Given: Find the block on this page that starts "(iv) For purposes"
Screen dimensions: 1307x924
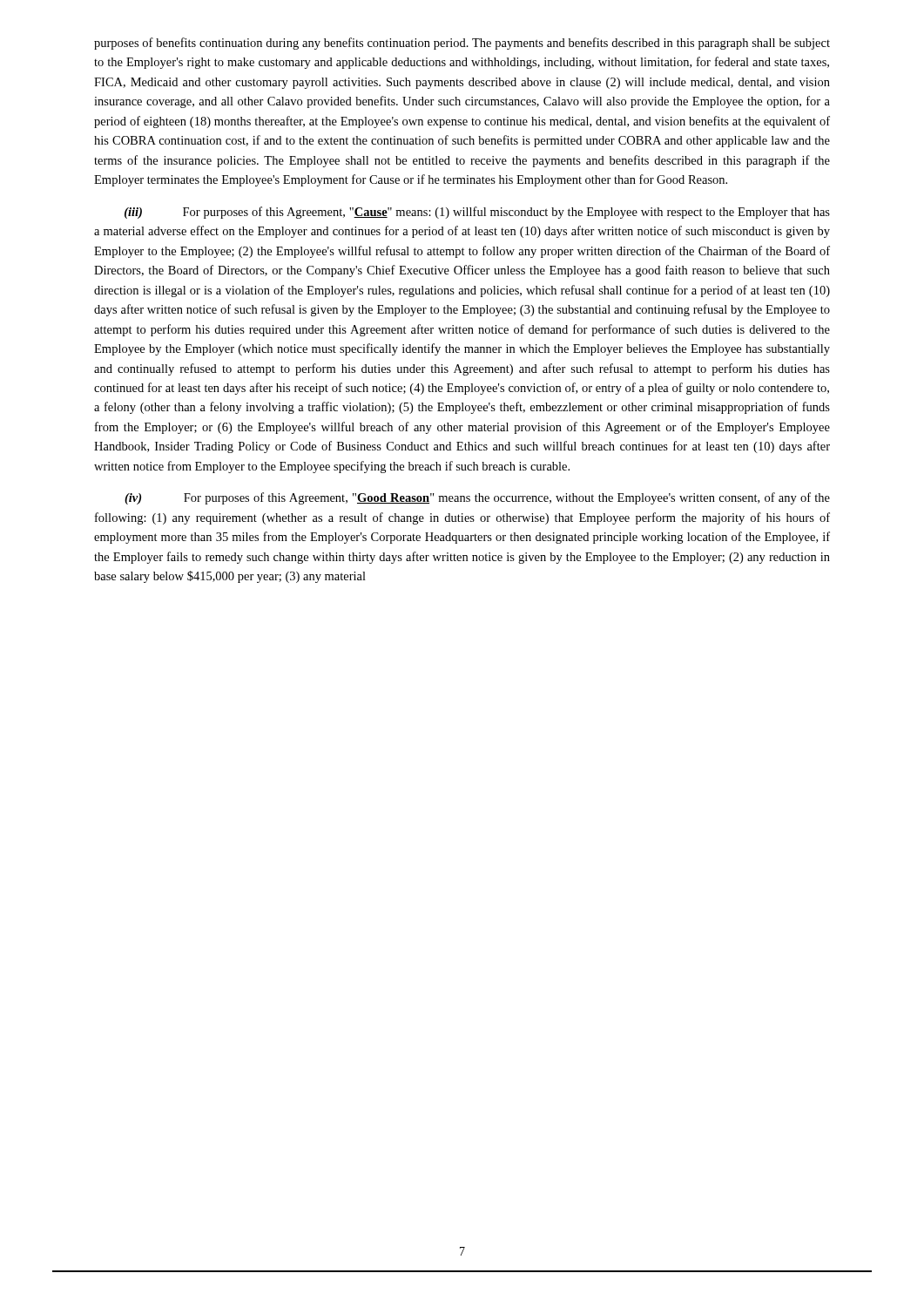Looking at the screenshot, I should click(x=462, y=536).
